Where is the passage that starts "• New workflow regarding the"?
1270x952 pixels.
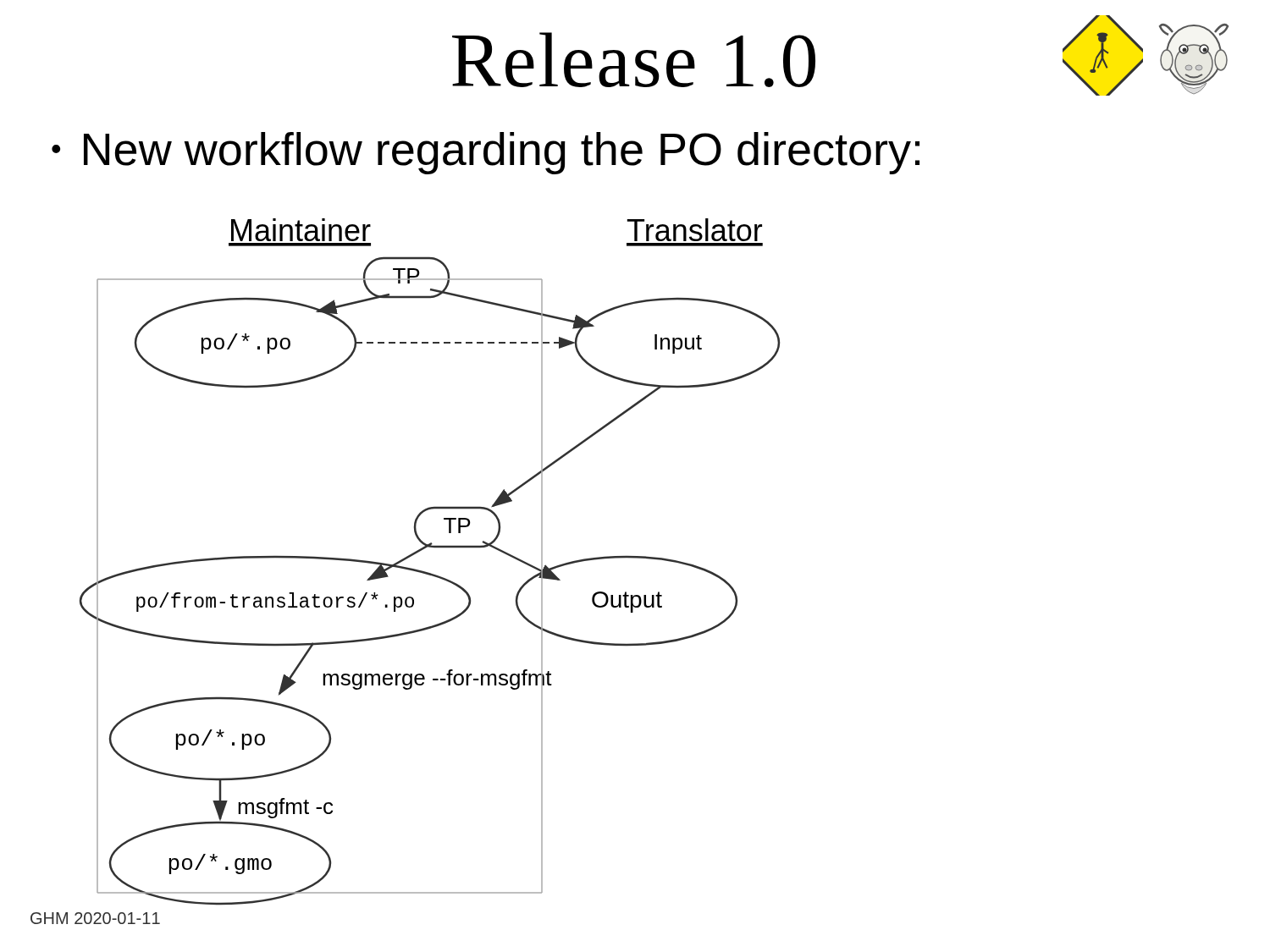pos(487,149)
